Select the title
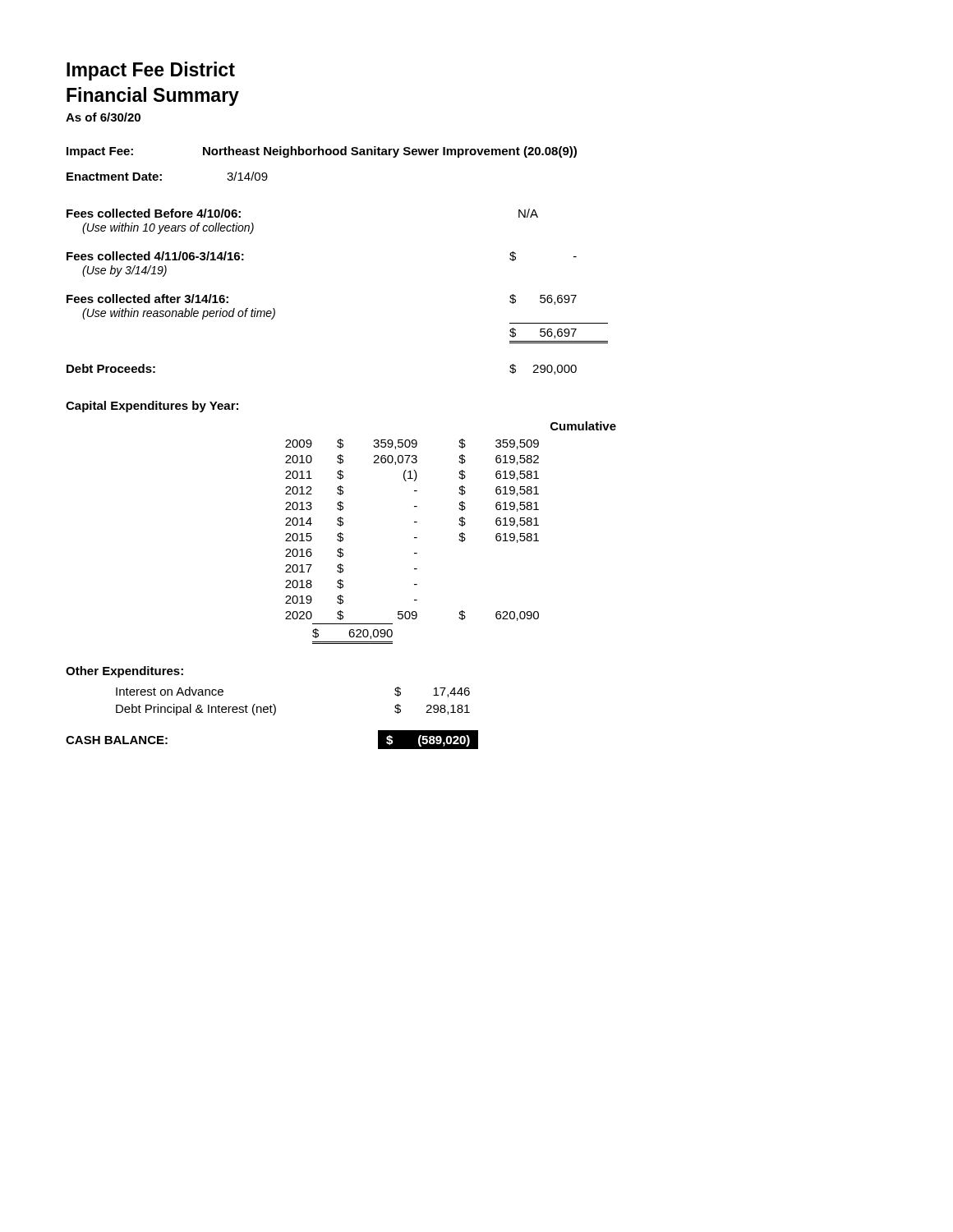Viewport: 953px width, 1232px height. click(476, 91)
